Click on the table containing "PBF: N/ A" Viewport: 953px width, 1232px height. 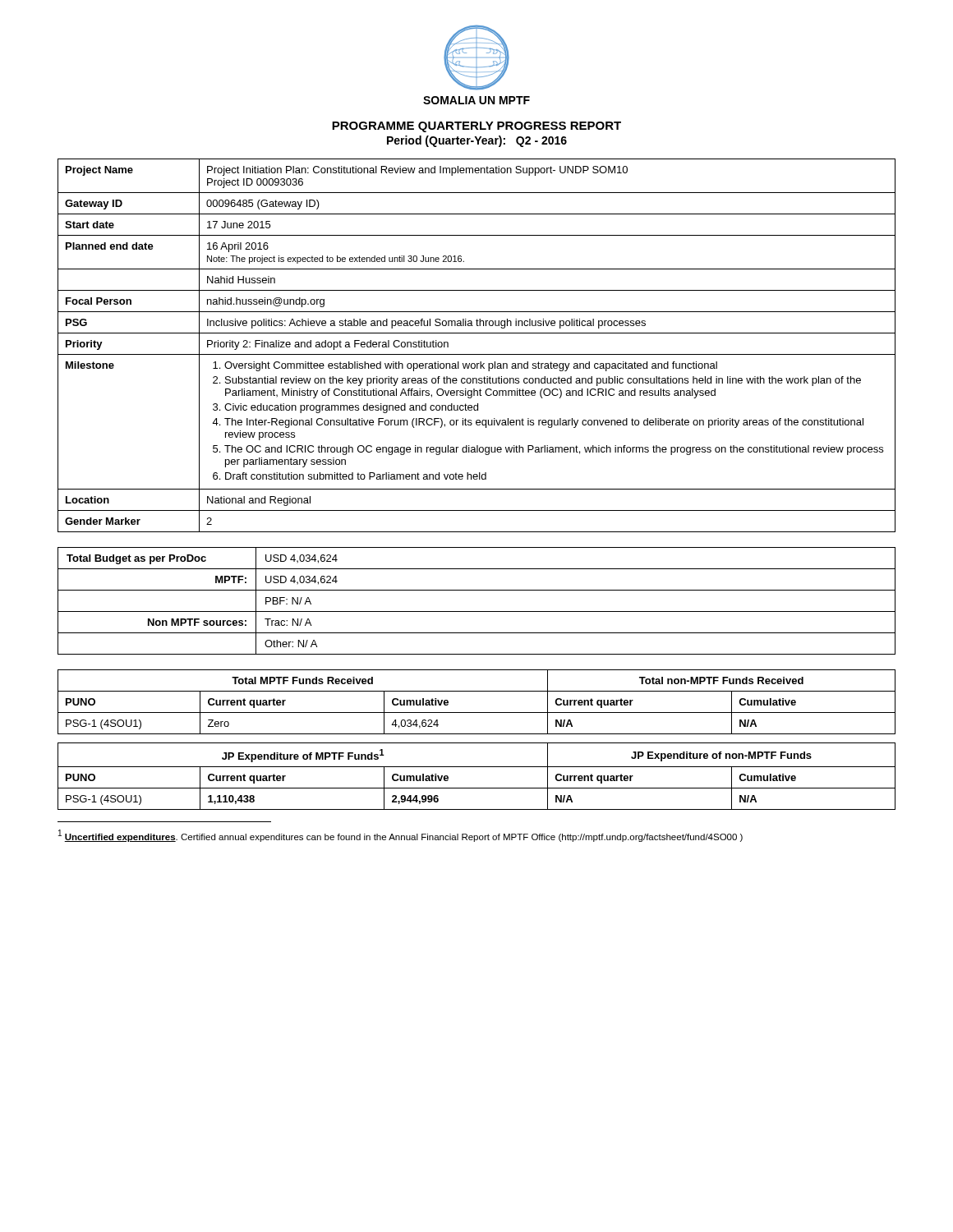476,601
